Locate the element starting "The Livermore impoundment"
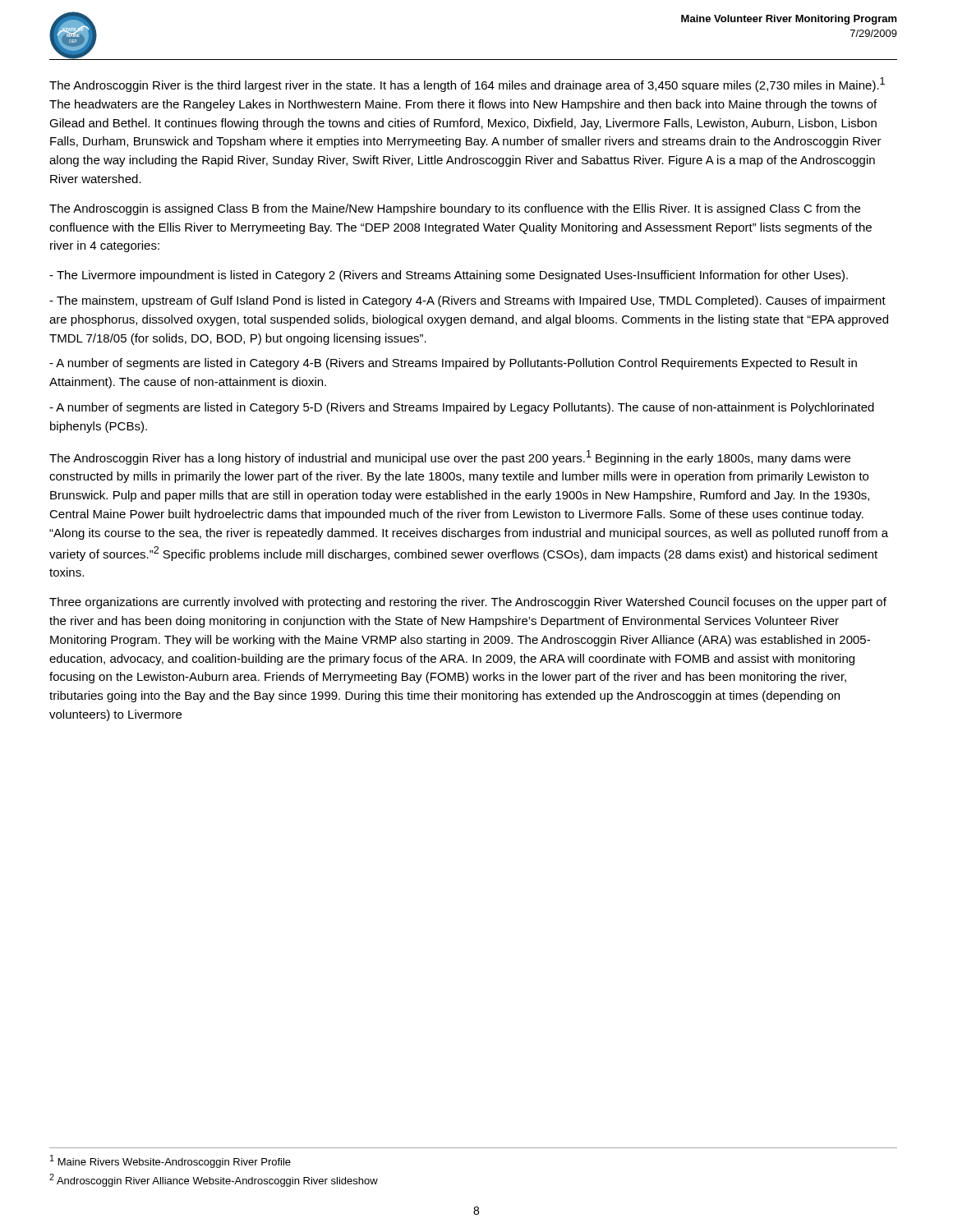 (x=449, y=275)
